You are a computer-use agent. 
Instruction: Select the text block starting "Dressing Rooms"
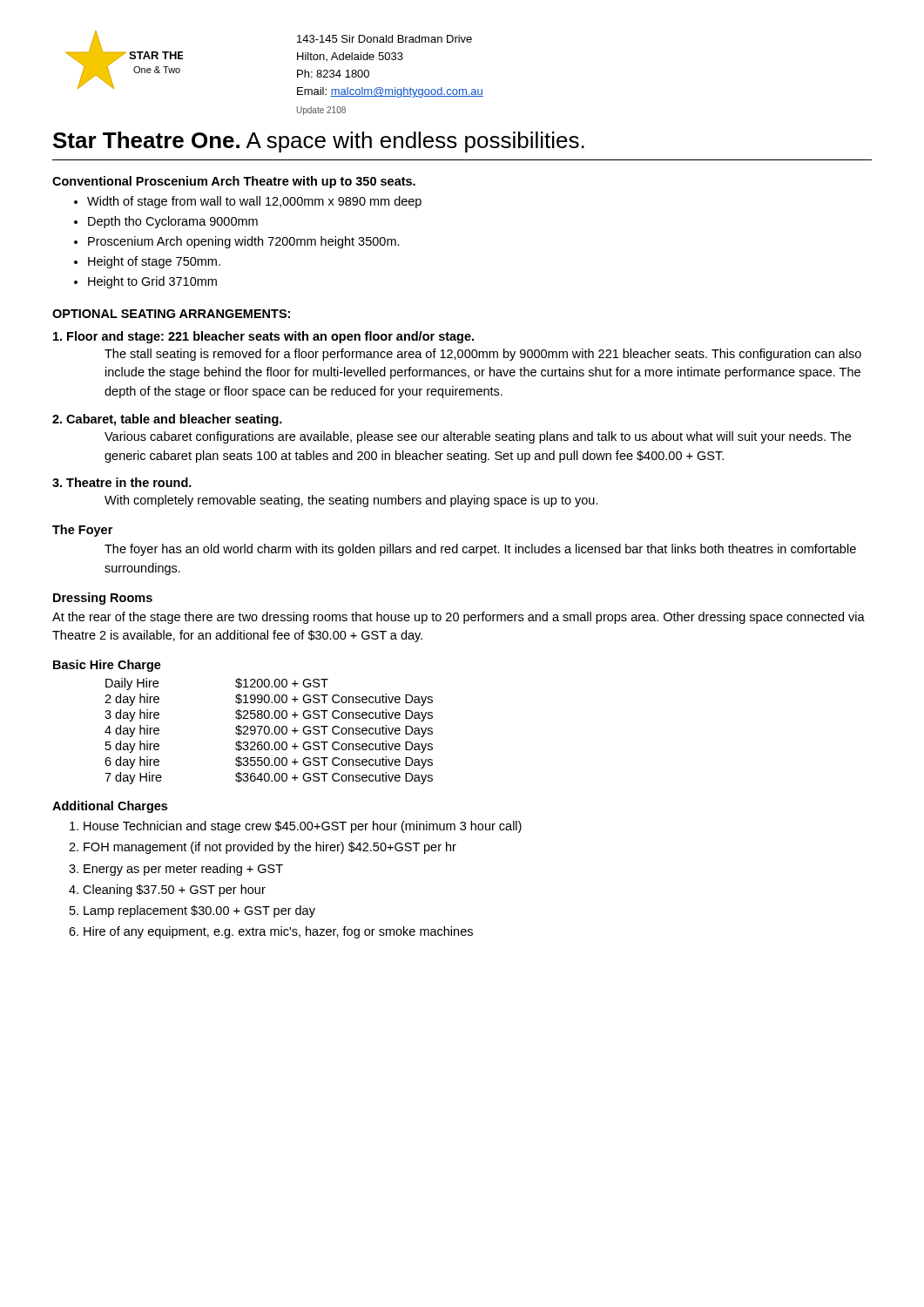coord(102,597)
